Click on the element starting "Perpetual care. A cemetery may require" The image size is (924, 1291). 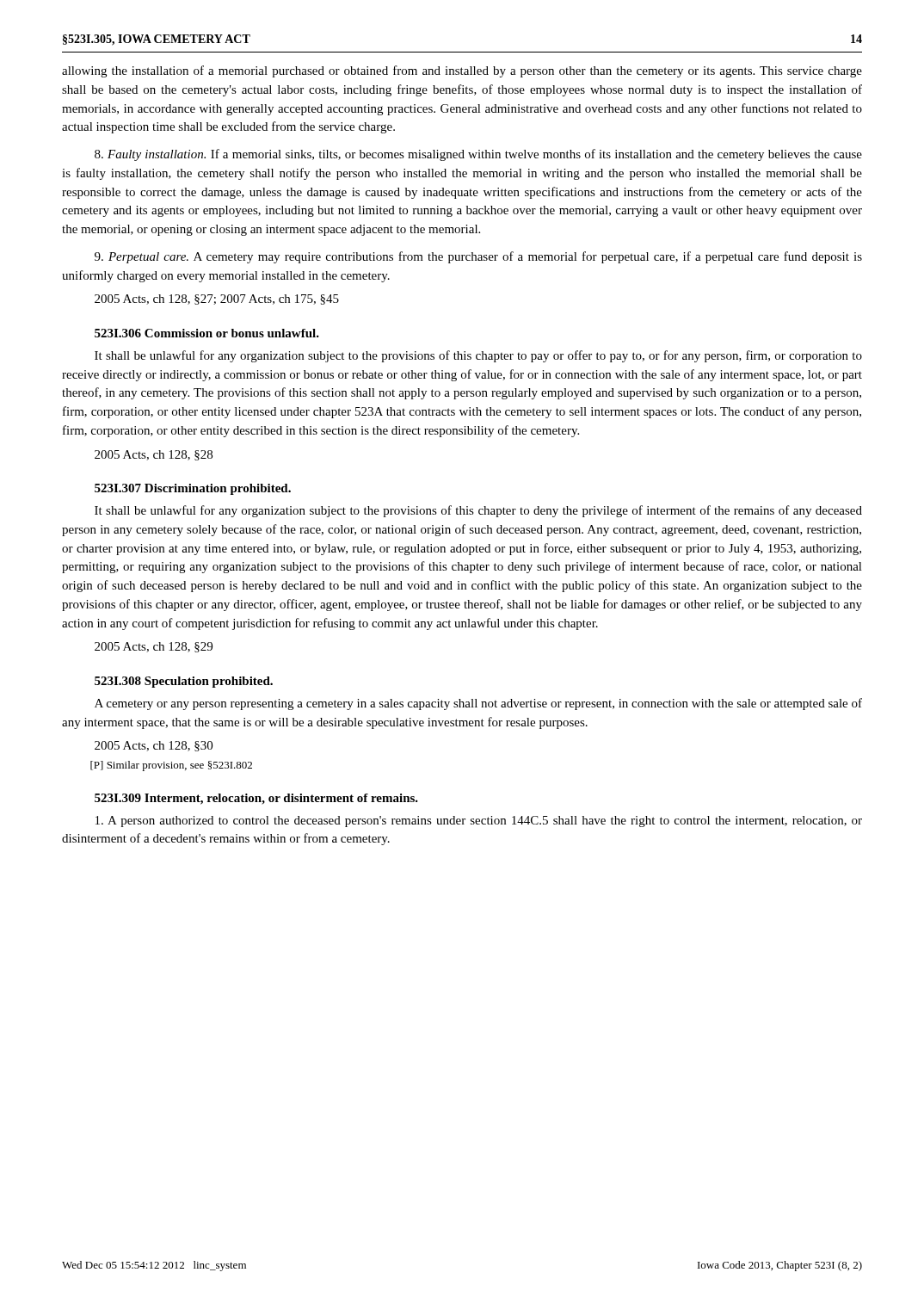click(x=462, y=266)
